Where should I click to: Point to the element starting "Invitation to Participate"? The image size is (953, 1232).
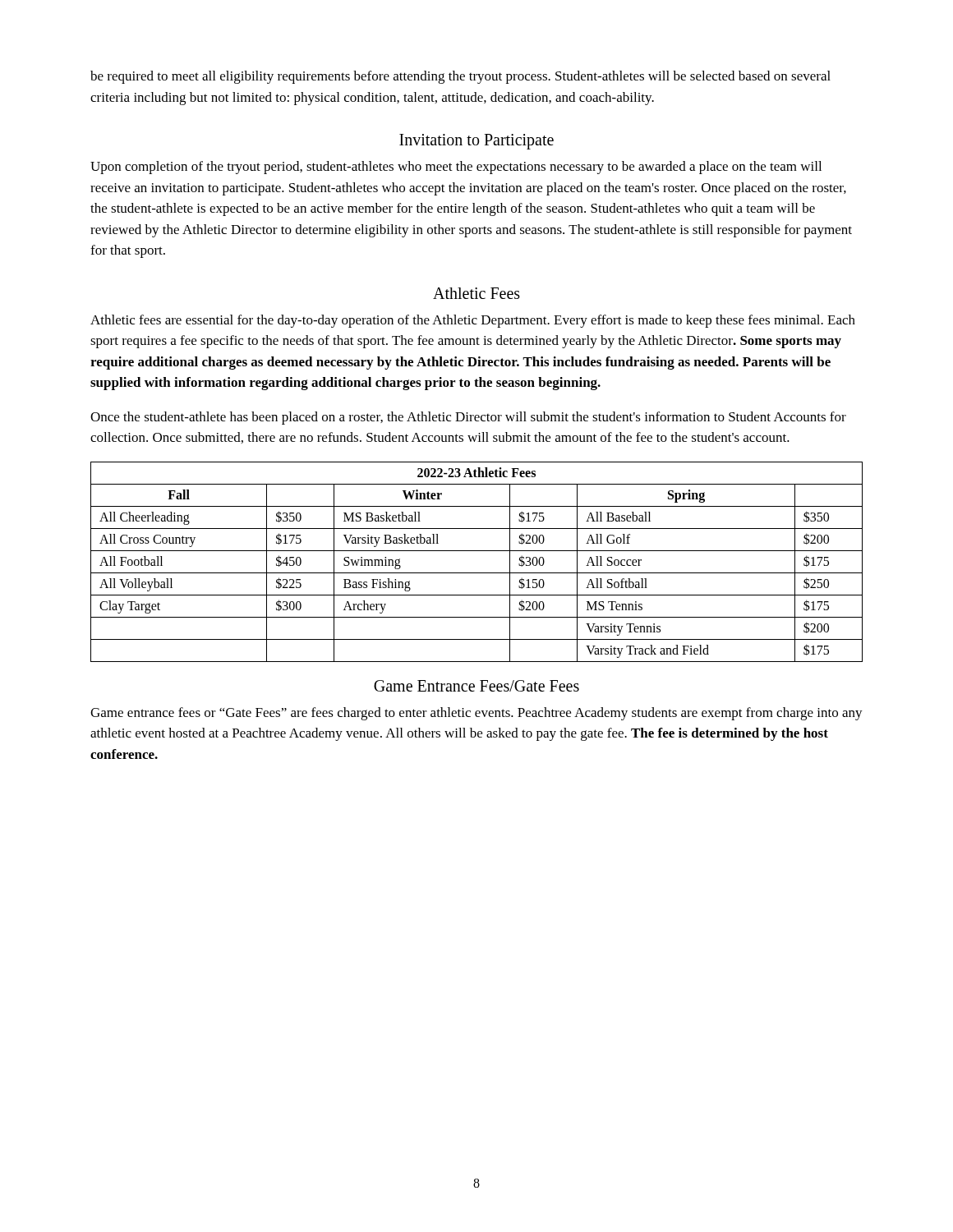pyautogui.click(x=476, y=140)
